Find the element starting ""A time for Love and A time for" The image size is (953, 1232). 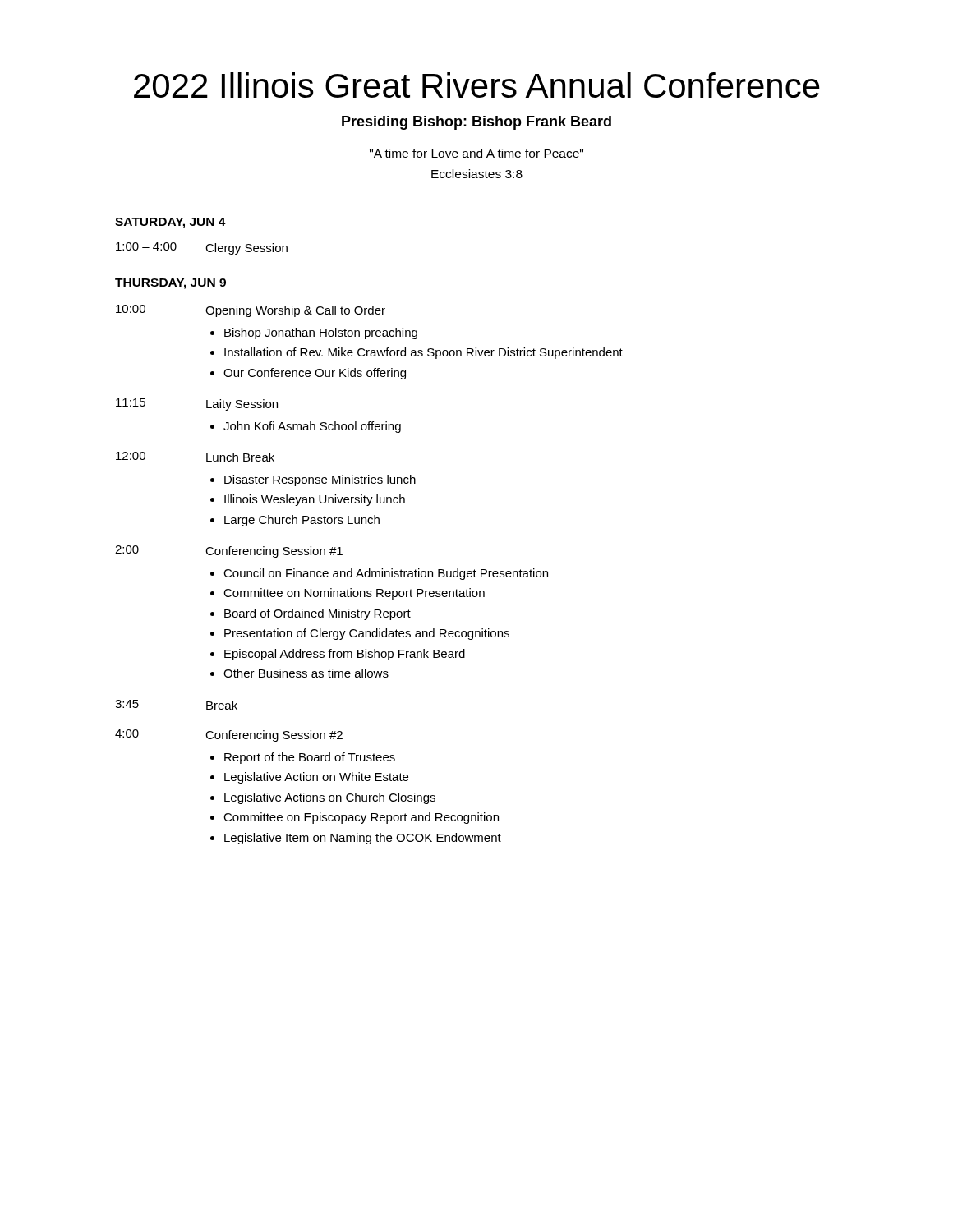(x=476, y=164)
